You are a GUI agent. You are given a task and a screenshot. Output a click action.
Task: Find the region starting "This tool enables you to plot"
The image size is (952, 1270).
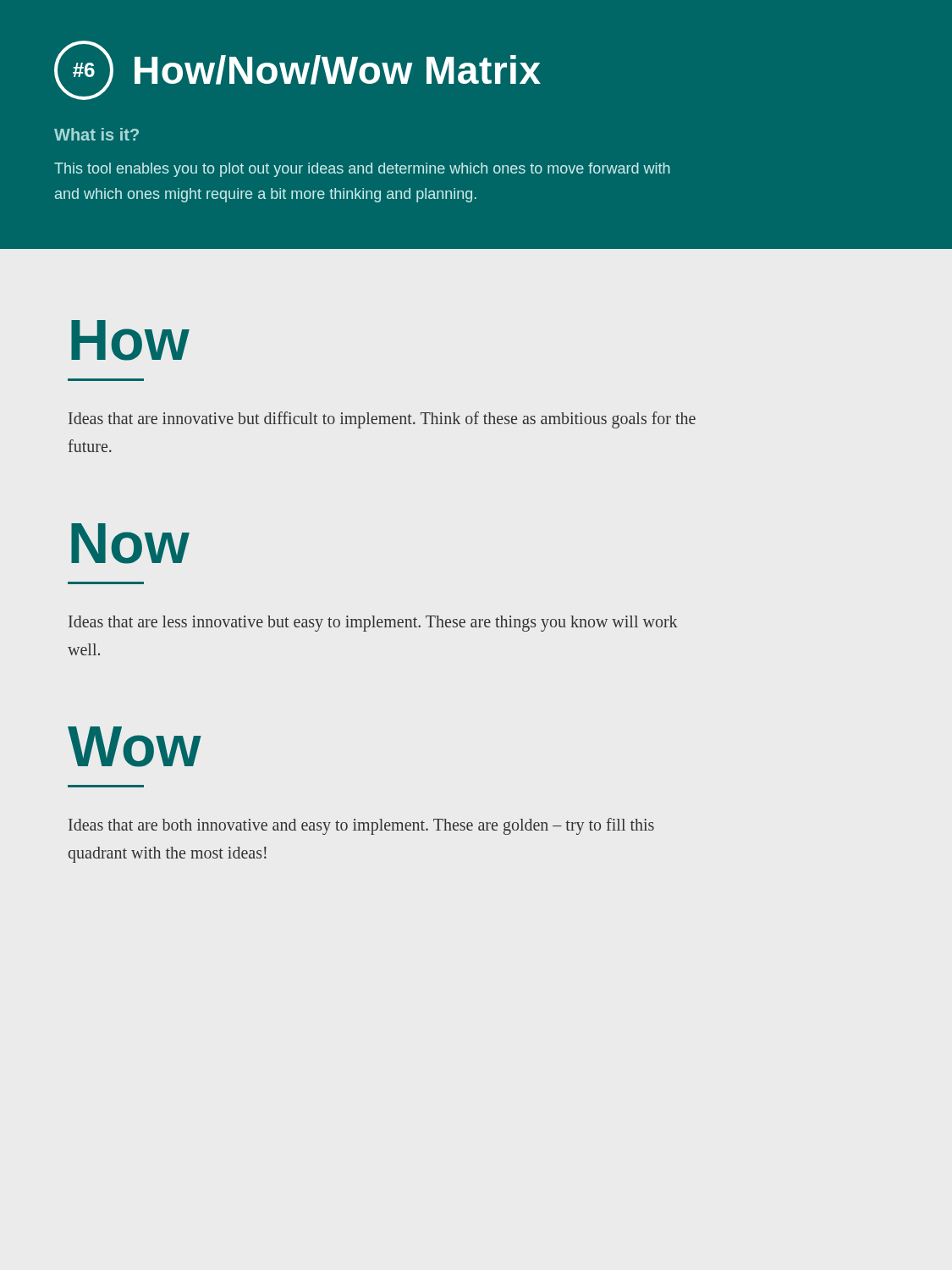point(362,181)
